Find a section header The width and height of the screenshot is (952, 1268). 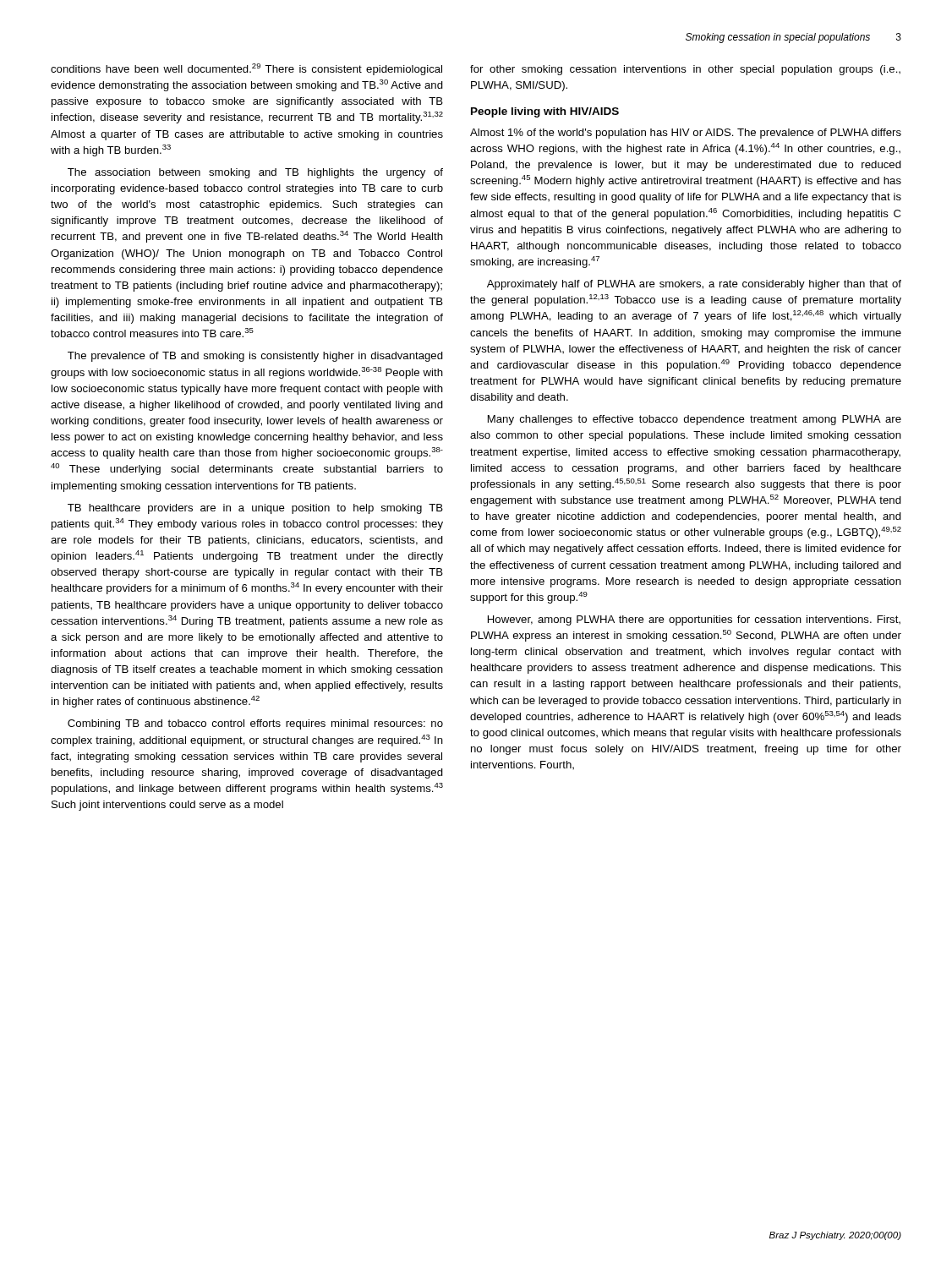tap(545, 111)
